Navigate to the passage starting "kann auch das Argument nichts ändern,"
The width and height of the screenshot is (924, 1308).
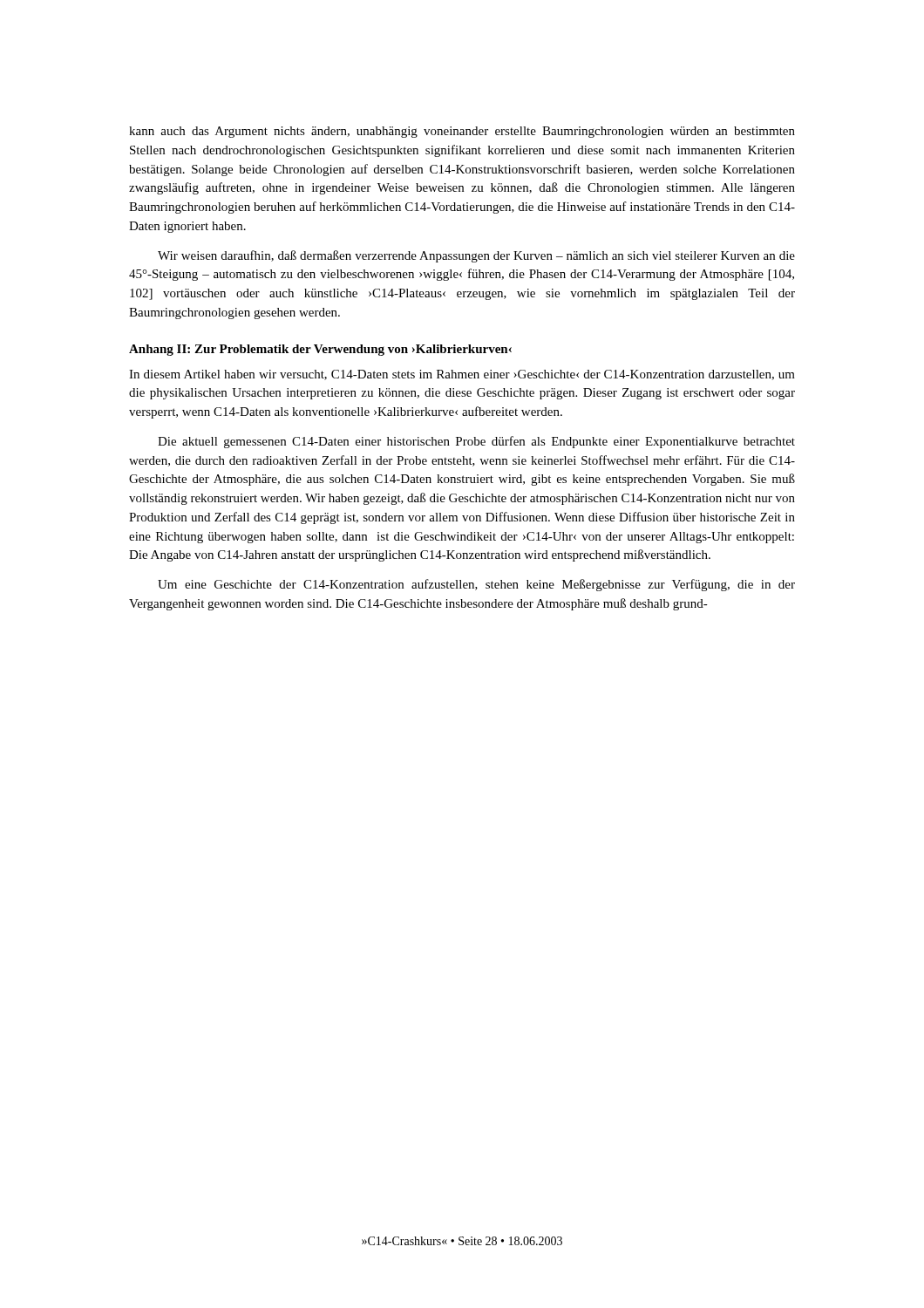(x=462, y=179)
